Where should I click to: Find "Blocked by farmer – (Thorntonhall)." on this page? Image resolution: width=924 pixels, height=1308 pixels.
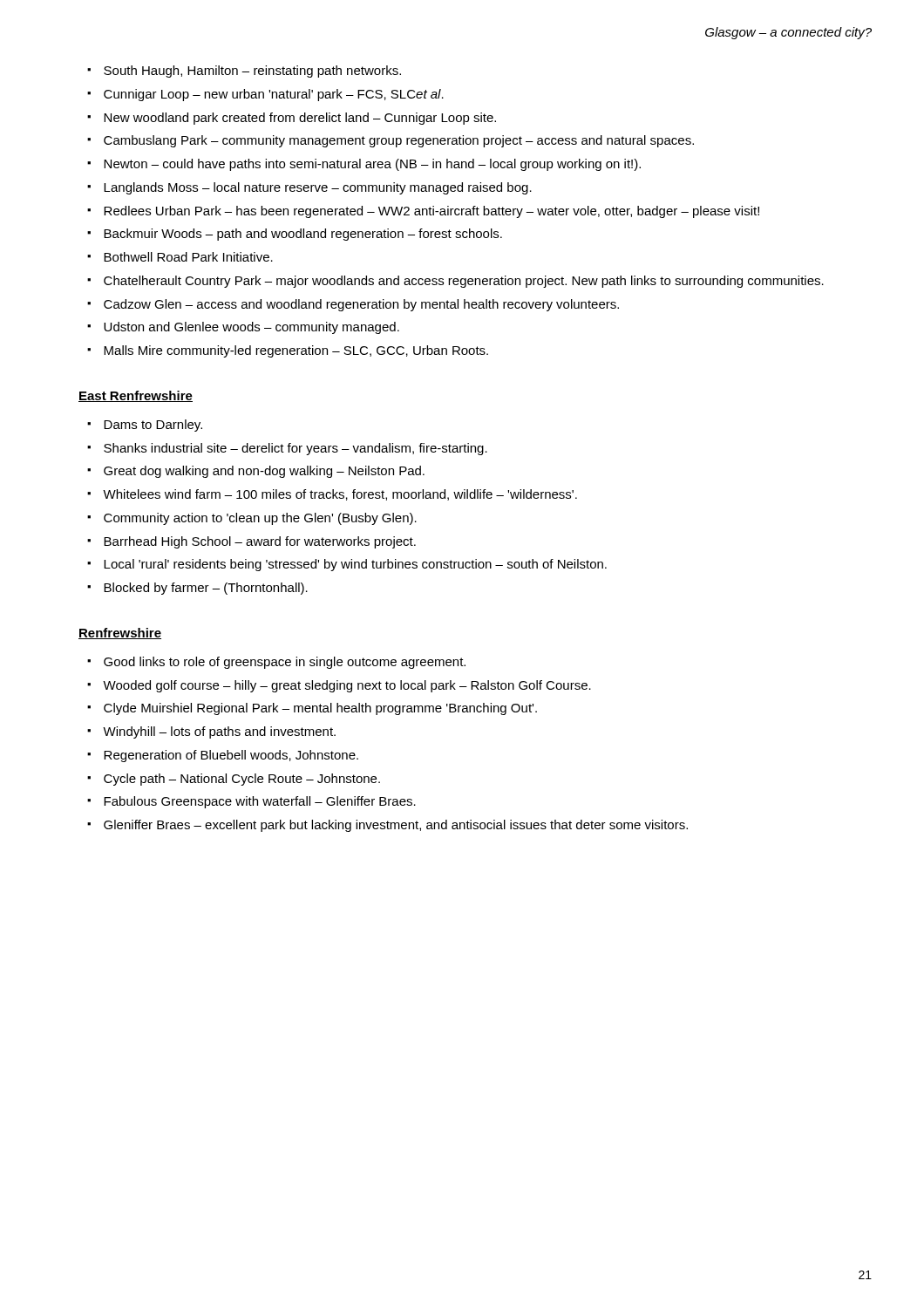(206, 587)
